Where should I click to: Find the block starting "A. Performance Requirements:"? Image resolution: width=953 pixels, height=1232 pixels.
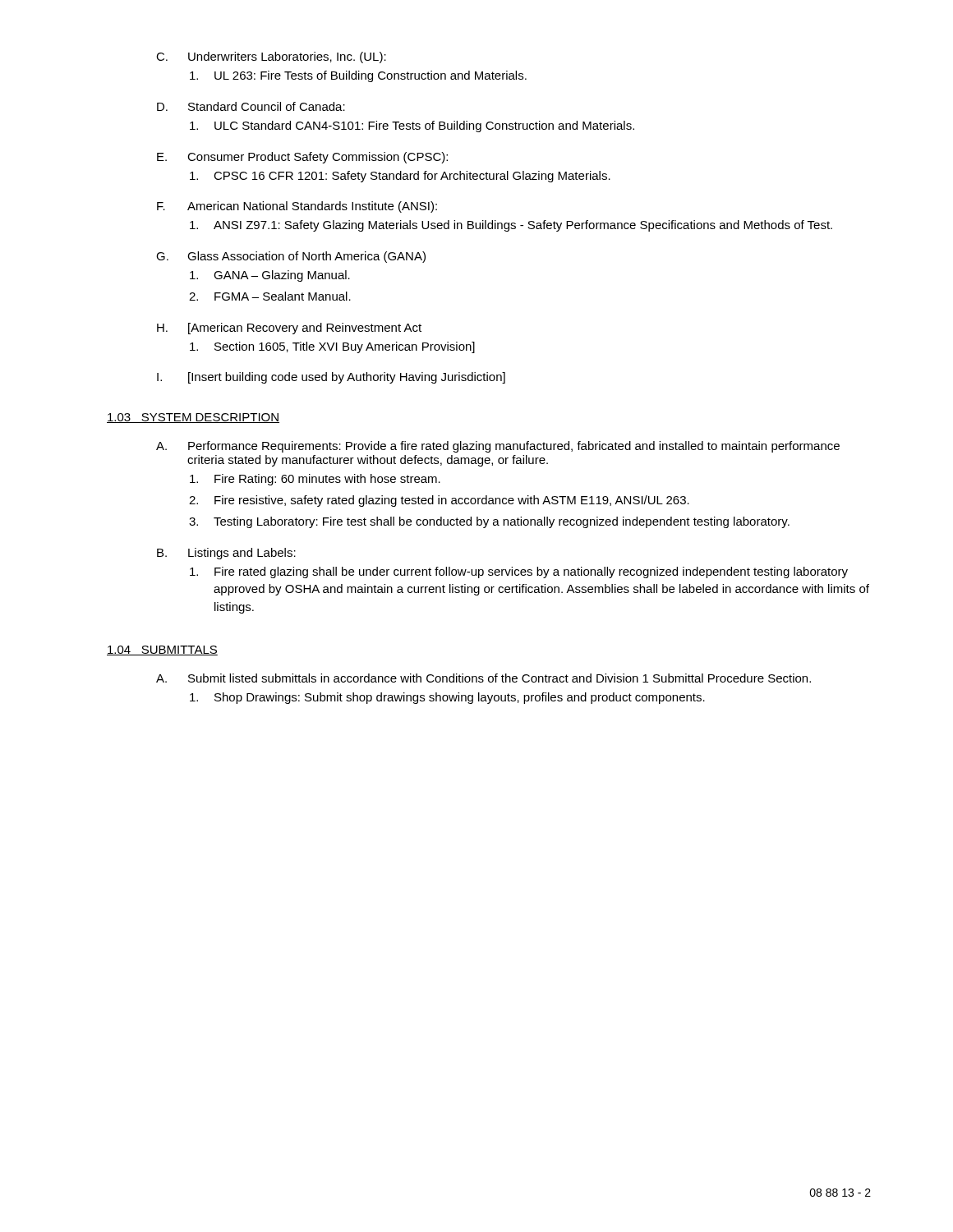point(498,447)
